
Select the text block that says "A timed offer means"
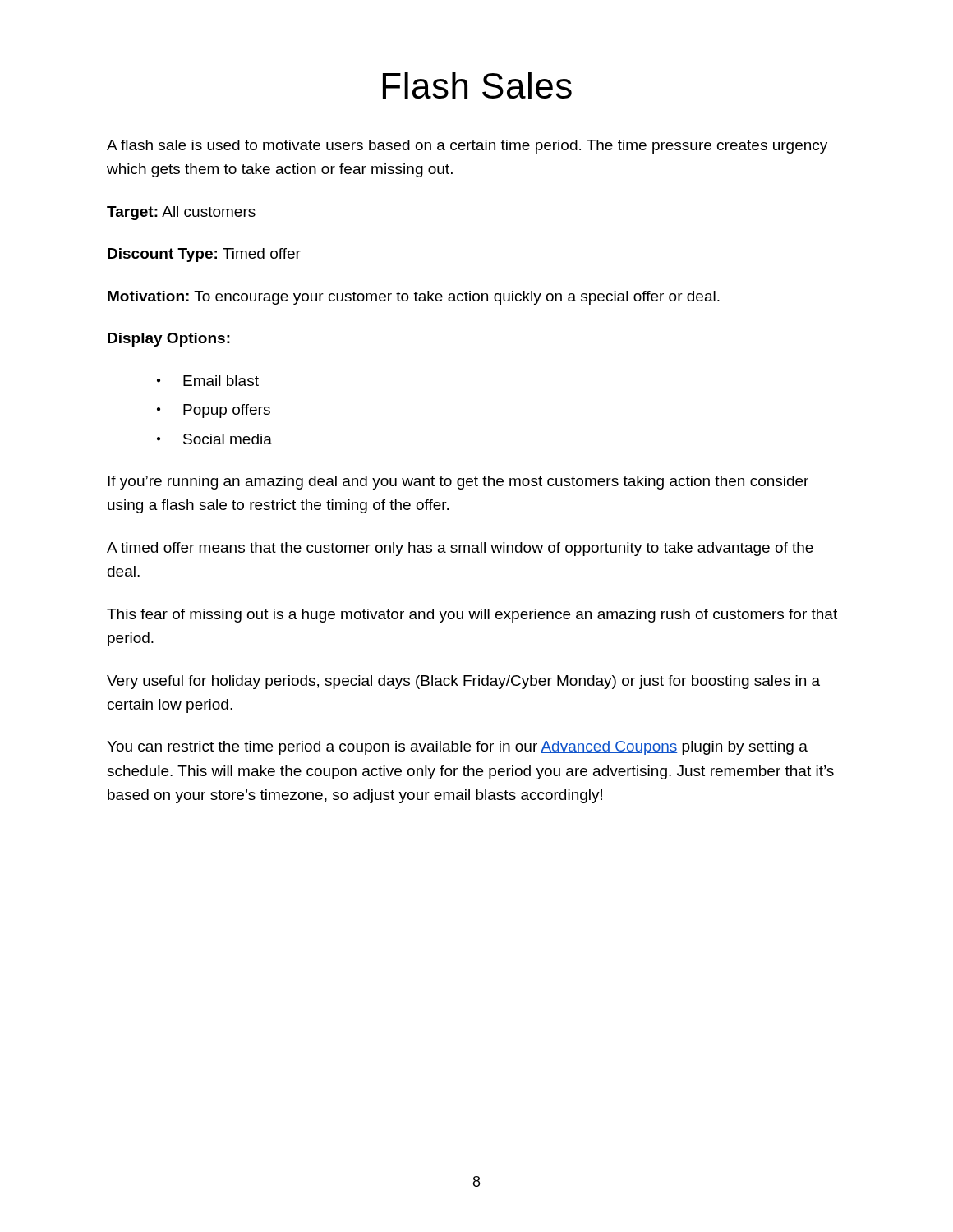click(x=460, y=559)
